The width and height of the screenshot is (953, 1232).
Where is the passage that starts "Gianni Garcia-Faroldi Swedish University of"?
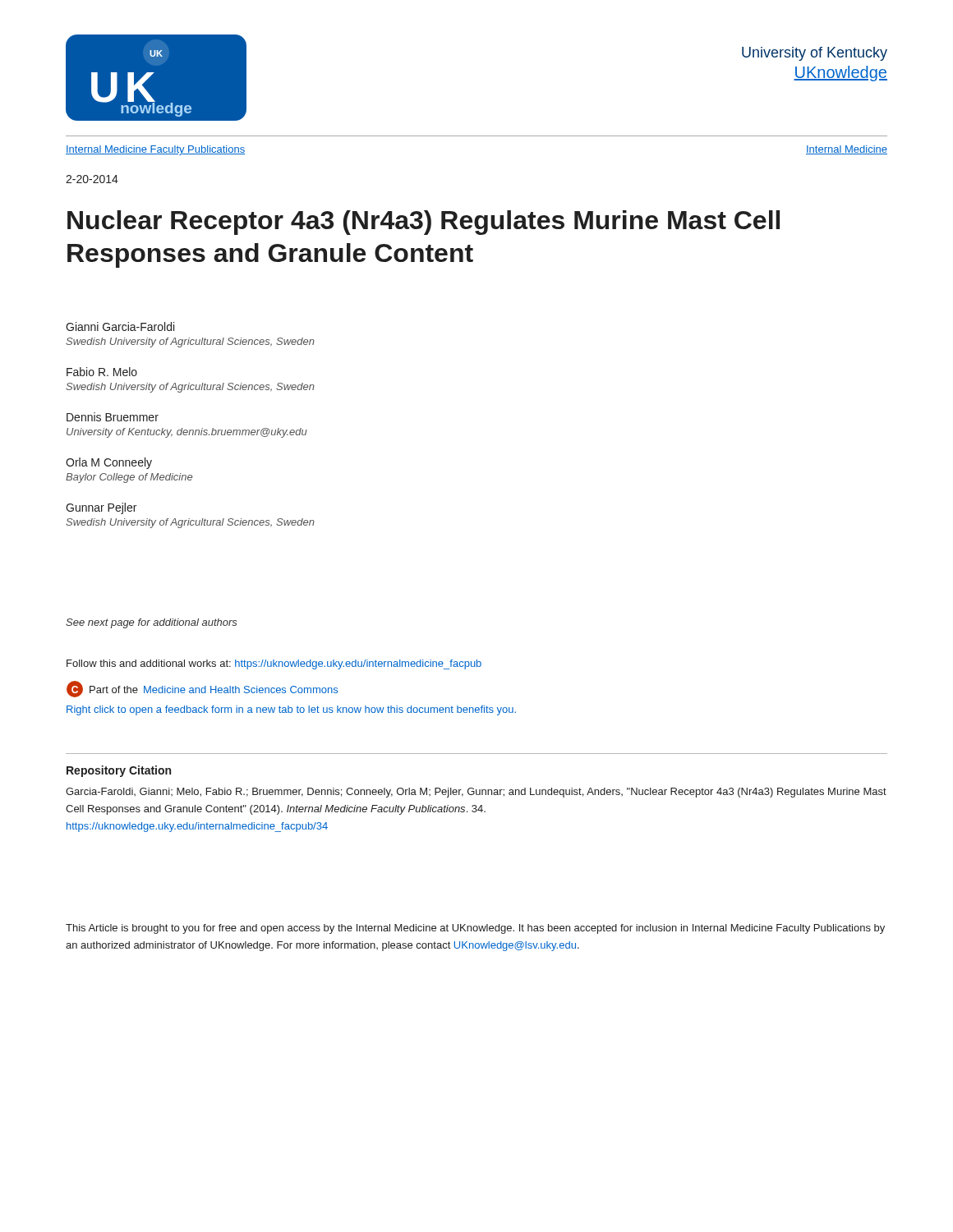pos(120,326)
